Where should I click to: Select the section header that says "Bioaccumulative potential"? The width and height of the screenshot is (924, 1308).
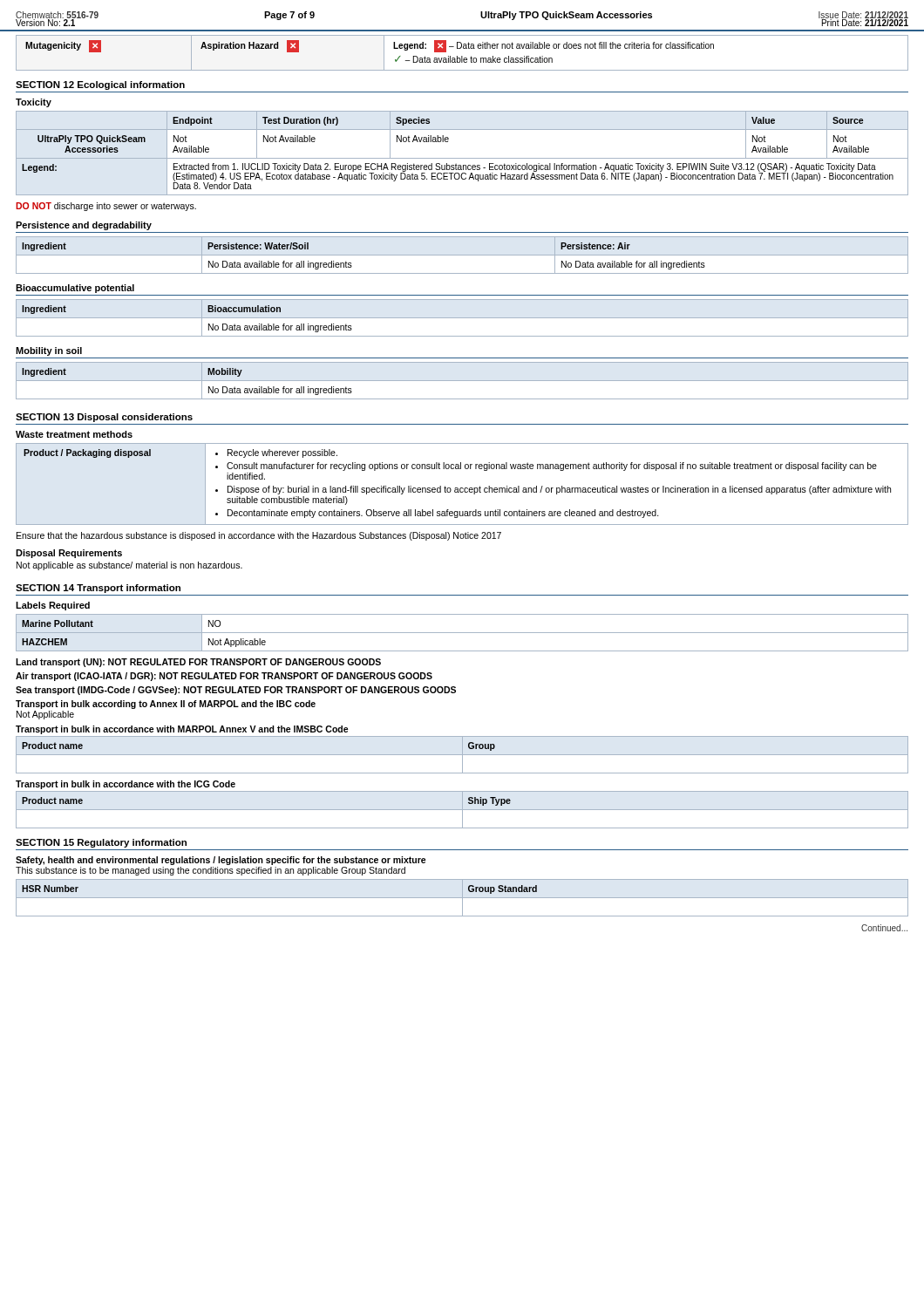[75, 288]
